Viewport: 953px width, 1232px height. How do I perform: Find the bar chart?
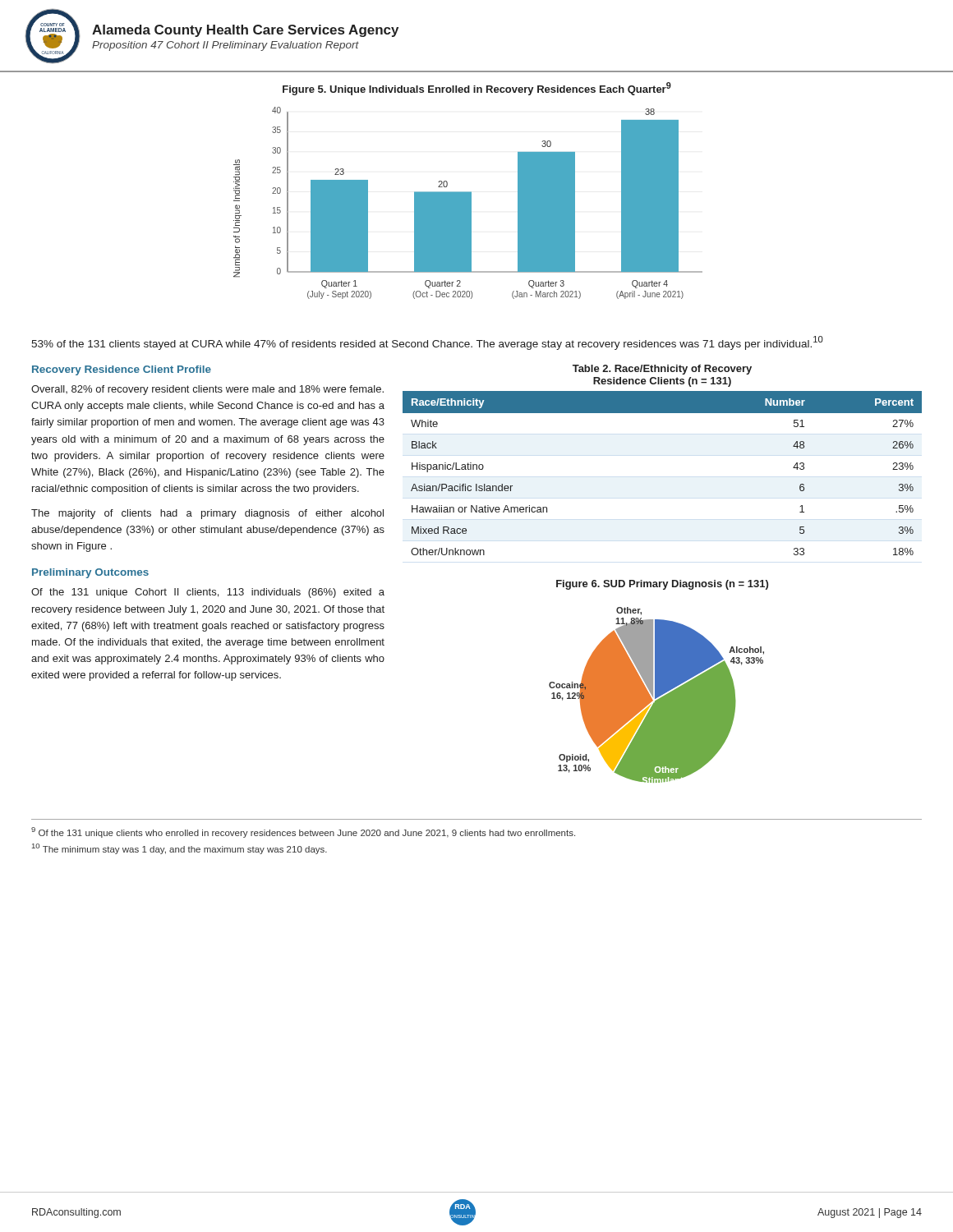point(476,211)
